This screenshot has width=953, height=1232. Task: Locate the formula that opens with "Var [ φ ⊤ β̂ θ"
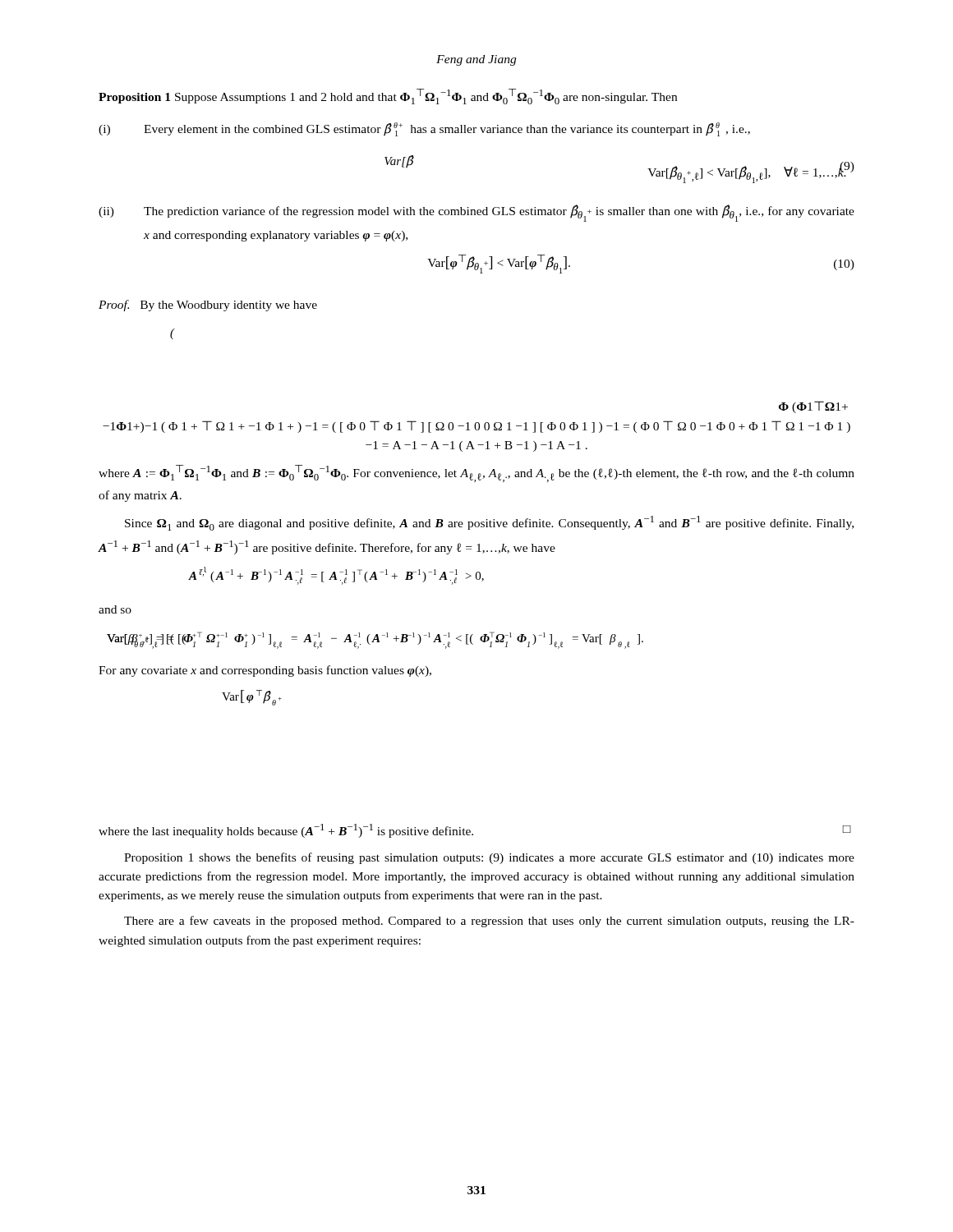pos(252,698)
